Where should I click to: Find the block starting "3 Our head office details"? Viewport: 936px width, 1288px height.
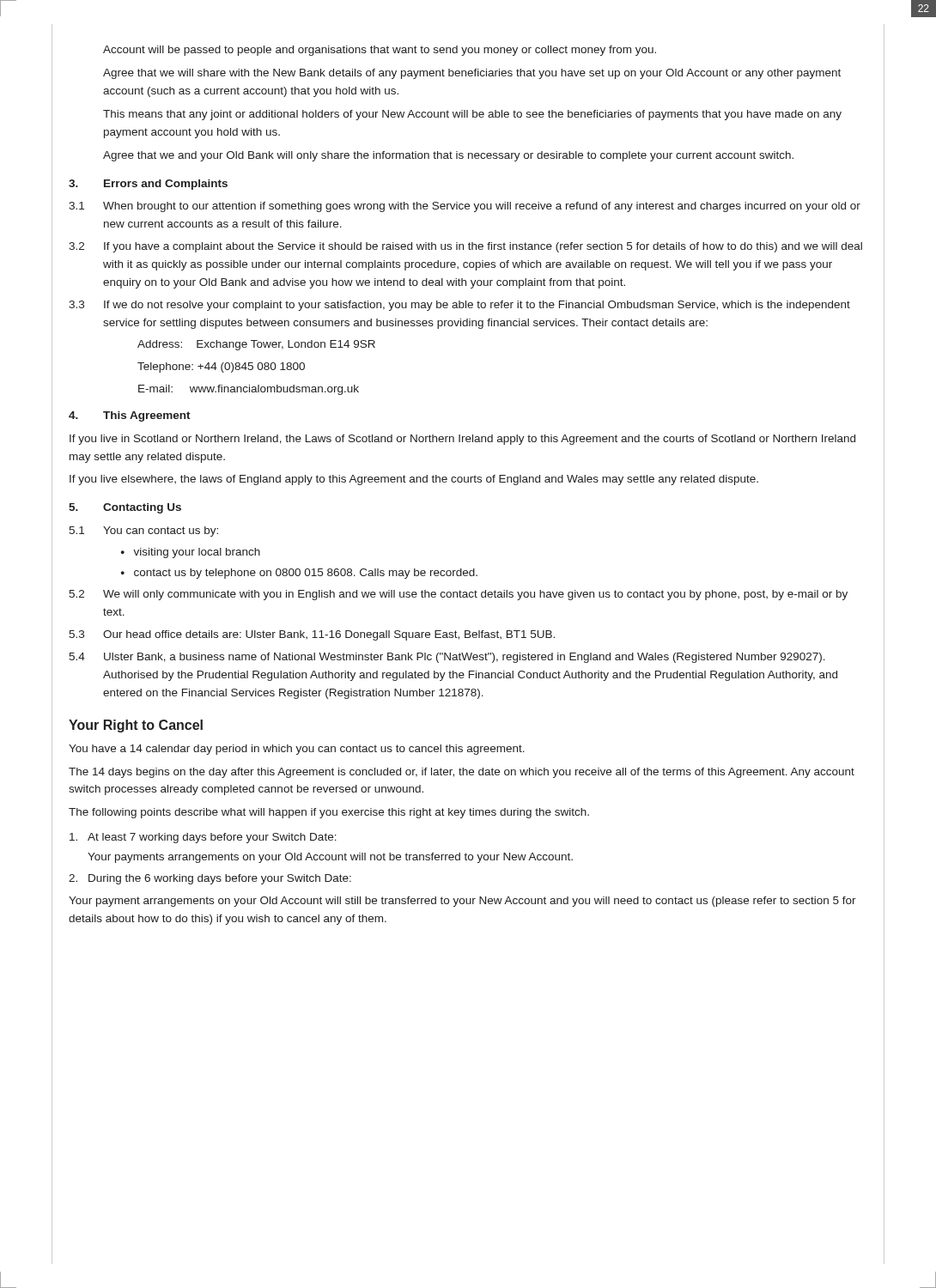tap(468, 635)
